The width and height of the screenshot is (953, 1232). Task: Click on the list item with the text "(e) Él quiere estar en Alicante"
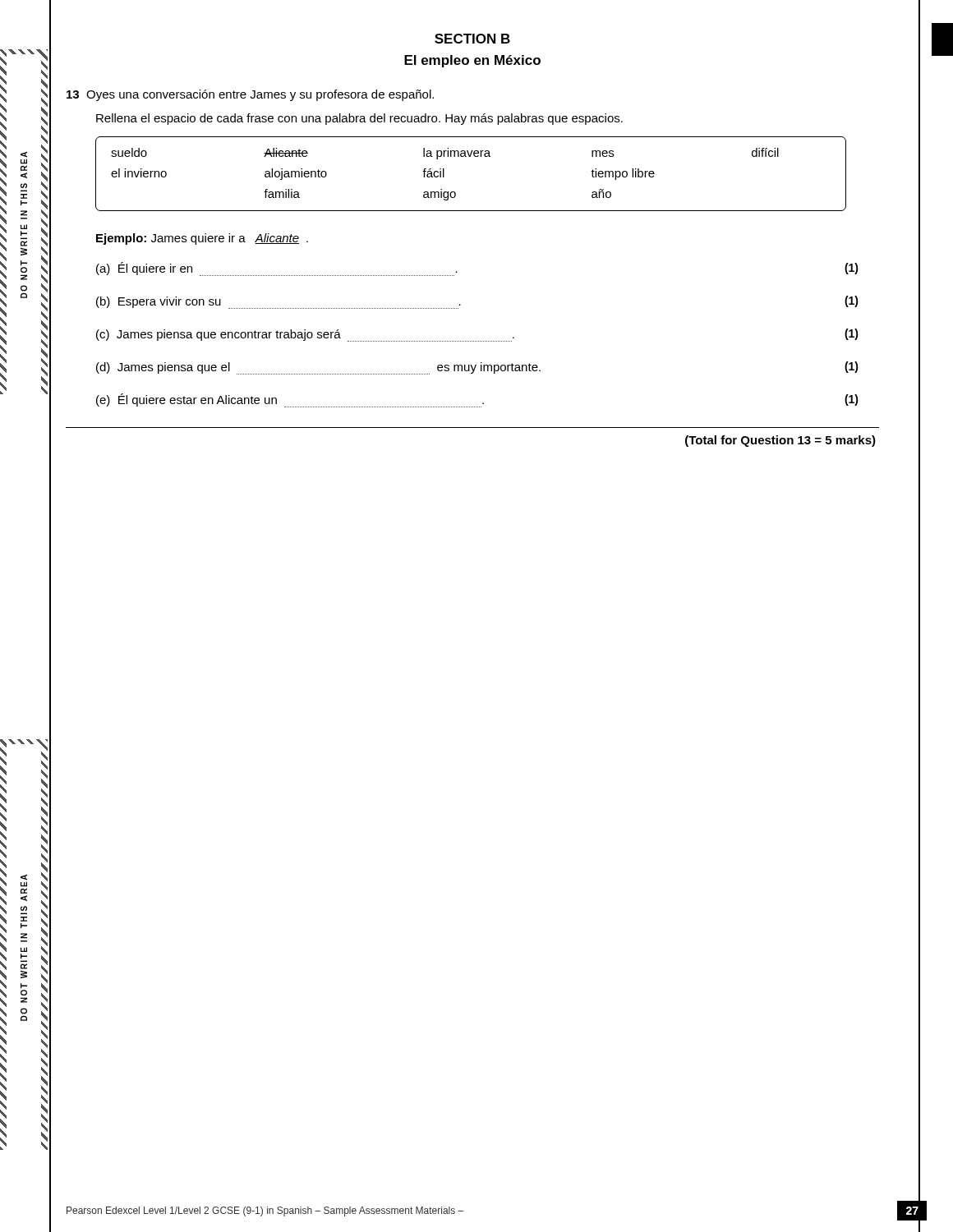[454, 400]
